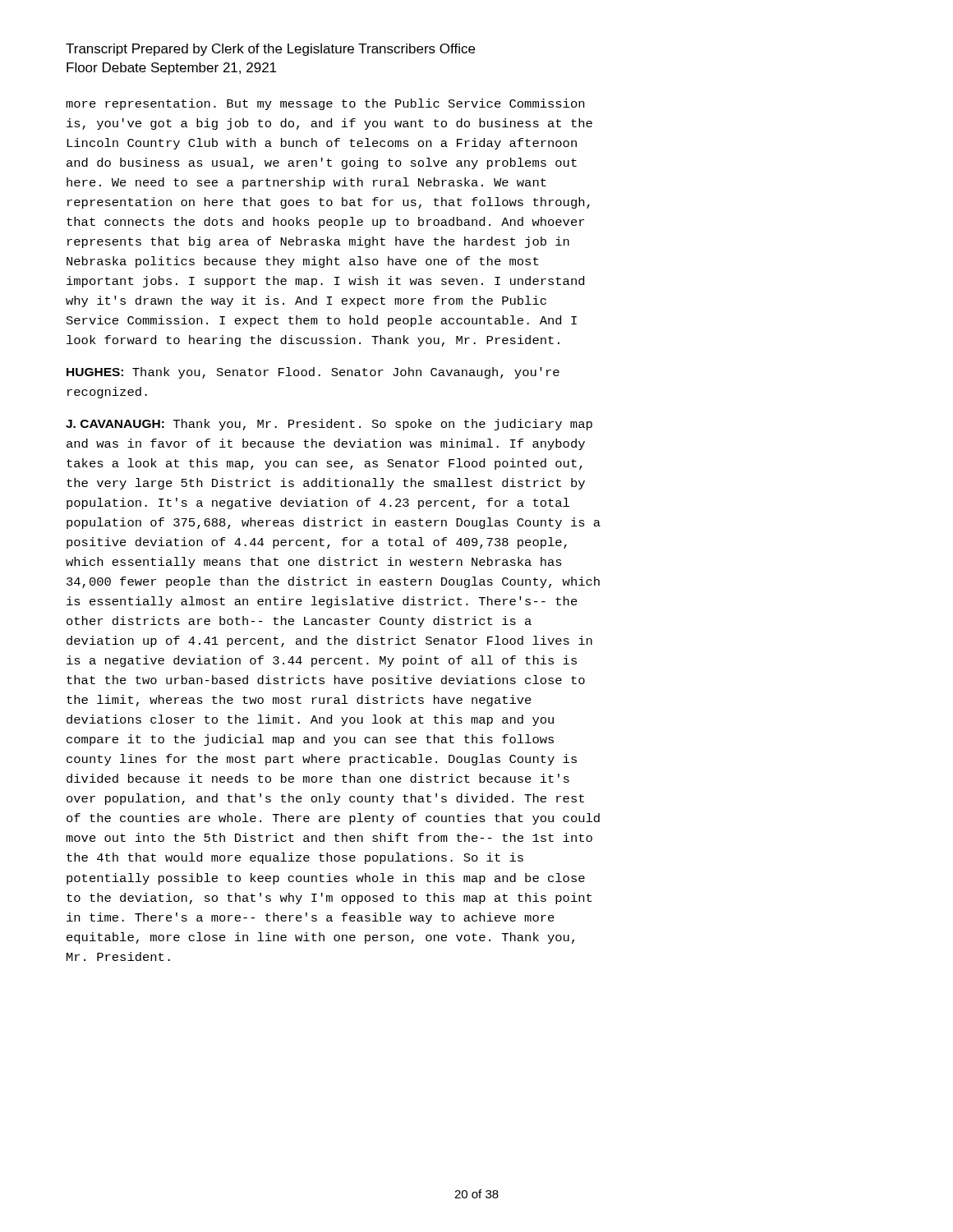
Task: Click on the text block that reads "J. CAVANAUGH: Thank you, Mr. President. So spoke"
Action: coord(333,691)
